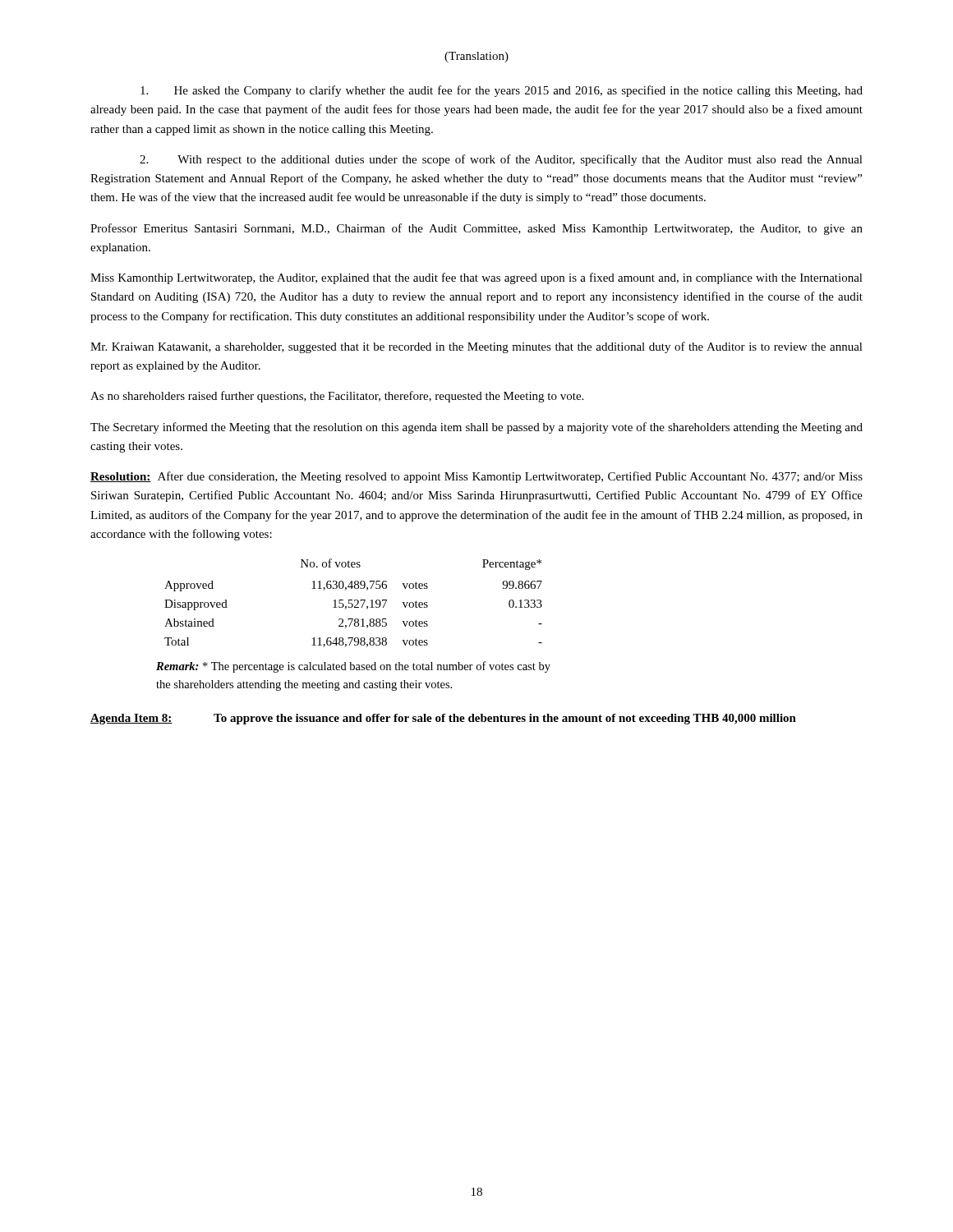Locate the table with the text "No. of votes"
953x1232 pixels.
click(509, 603)
